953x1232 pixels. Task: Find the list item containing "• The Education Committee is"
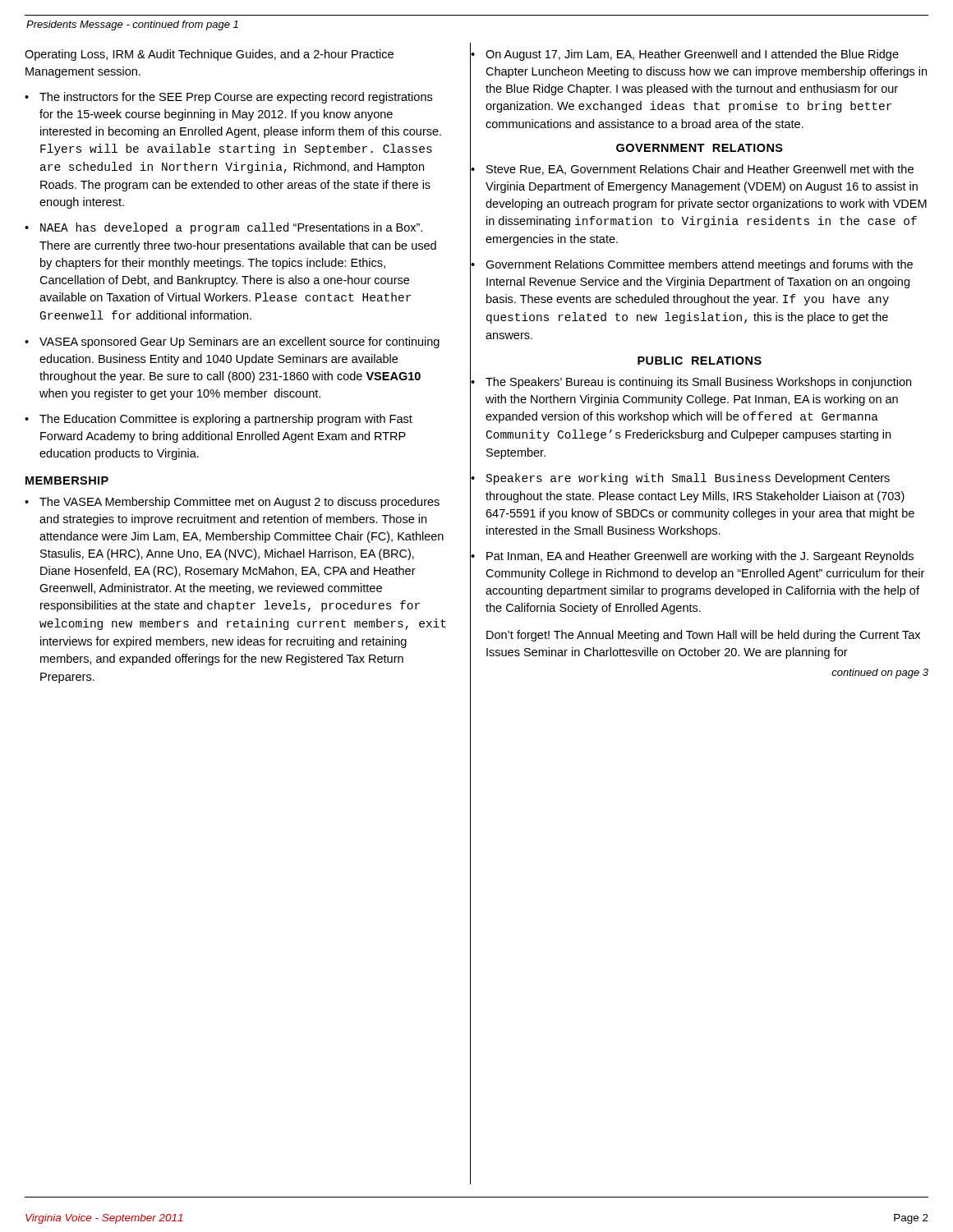[x=236, y=437]
